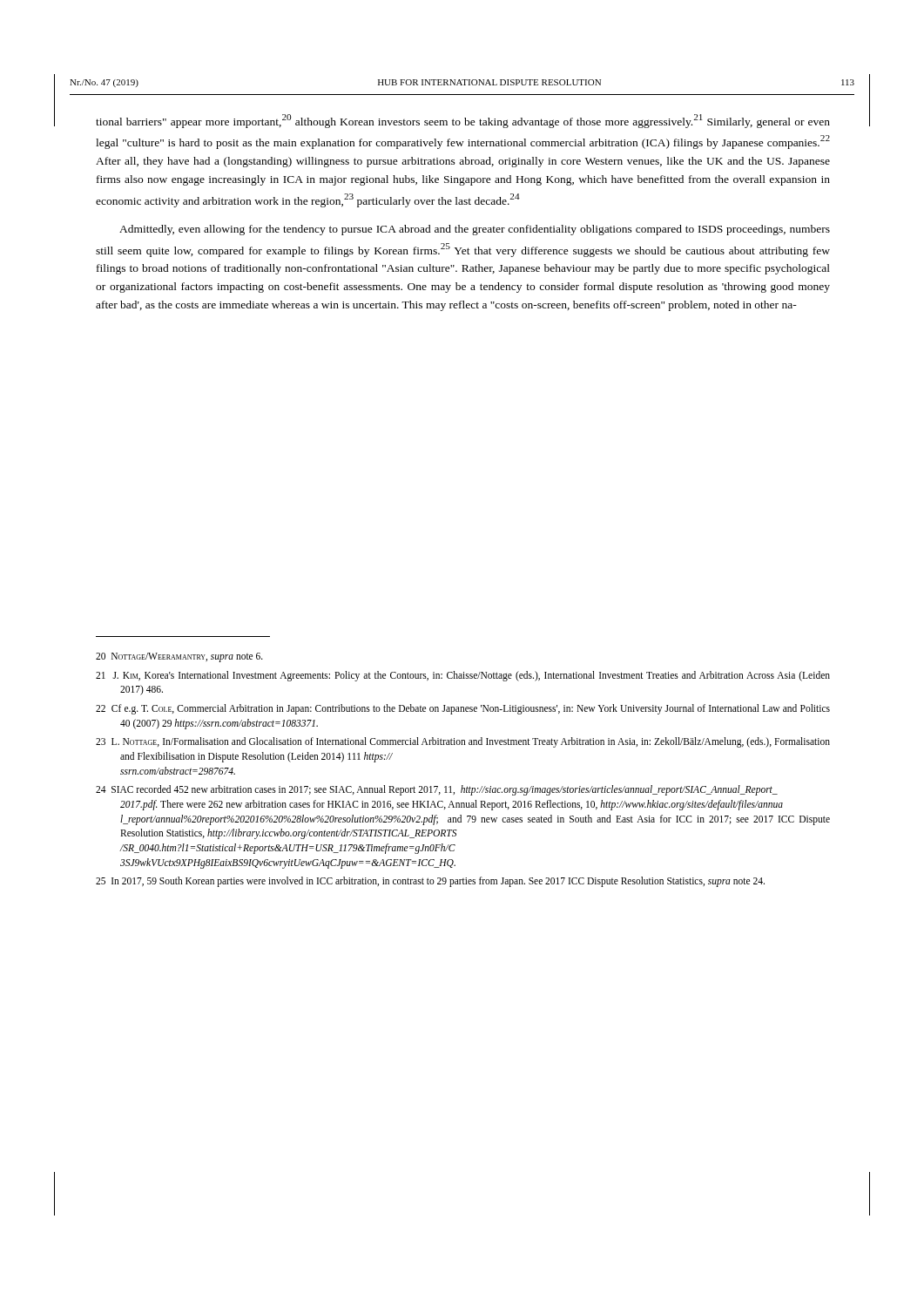
Task: Locate the element starting "24 SIAC recorded 452 new"
Action: (463, 826)
